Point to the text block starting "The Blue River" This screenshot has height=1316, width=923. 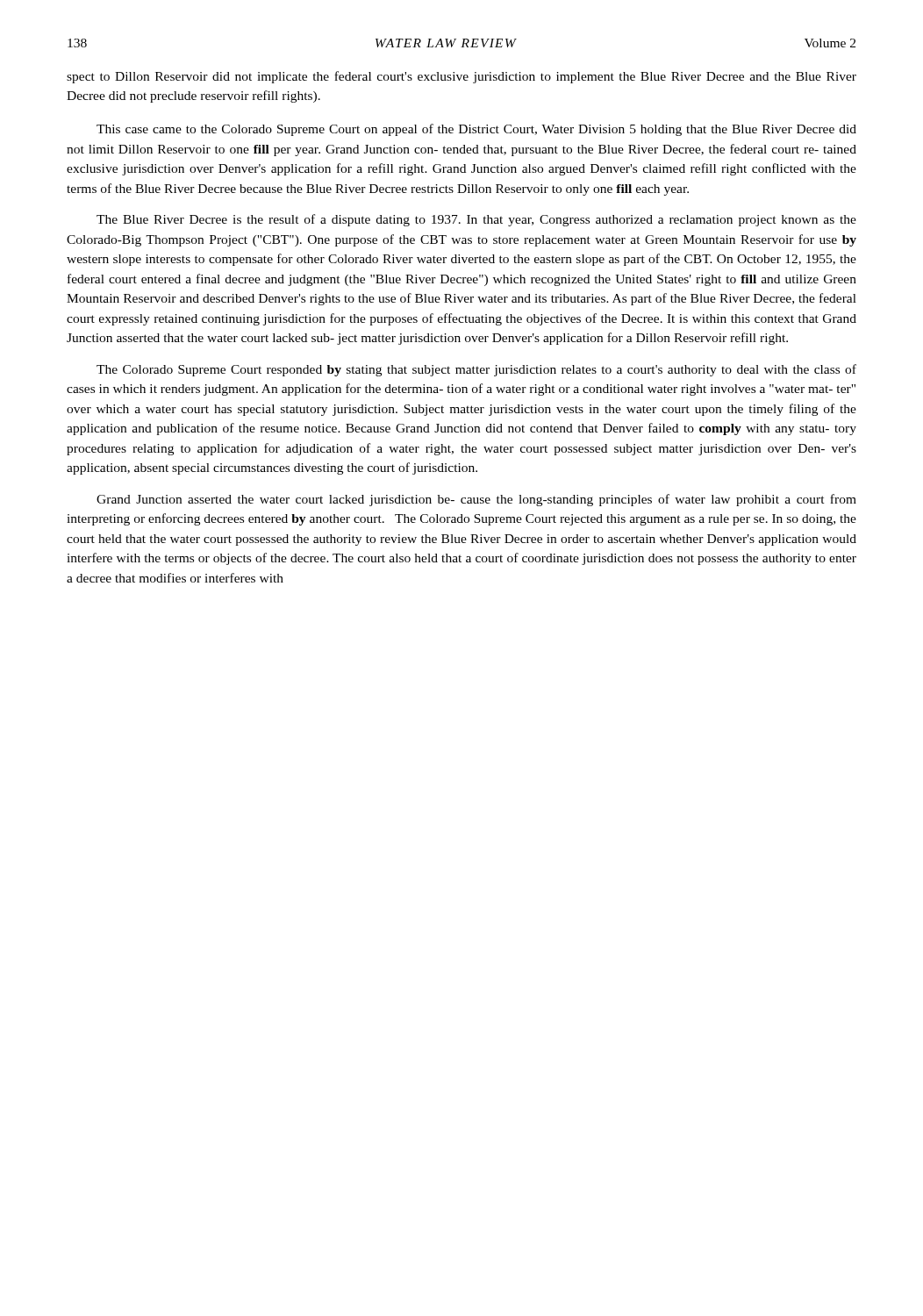[462, 279]
